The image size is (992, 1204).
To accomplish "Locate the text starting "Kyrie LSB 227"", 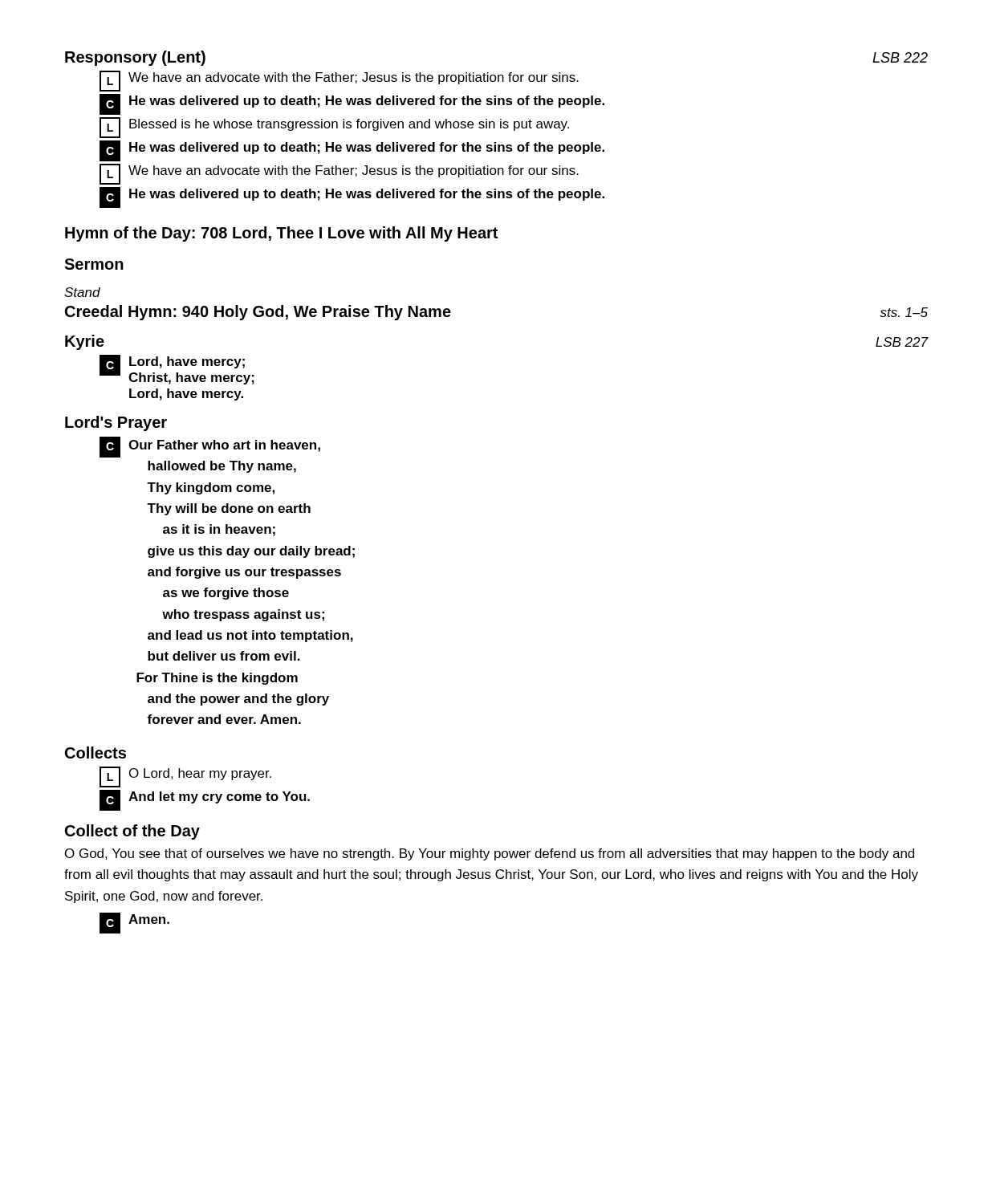I will click(x=88, y=342).
